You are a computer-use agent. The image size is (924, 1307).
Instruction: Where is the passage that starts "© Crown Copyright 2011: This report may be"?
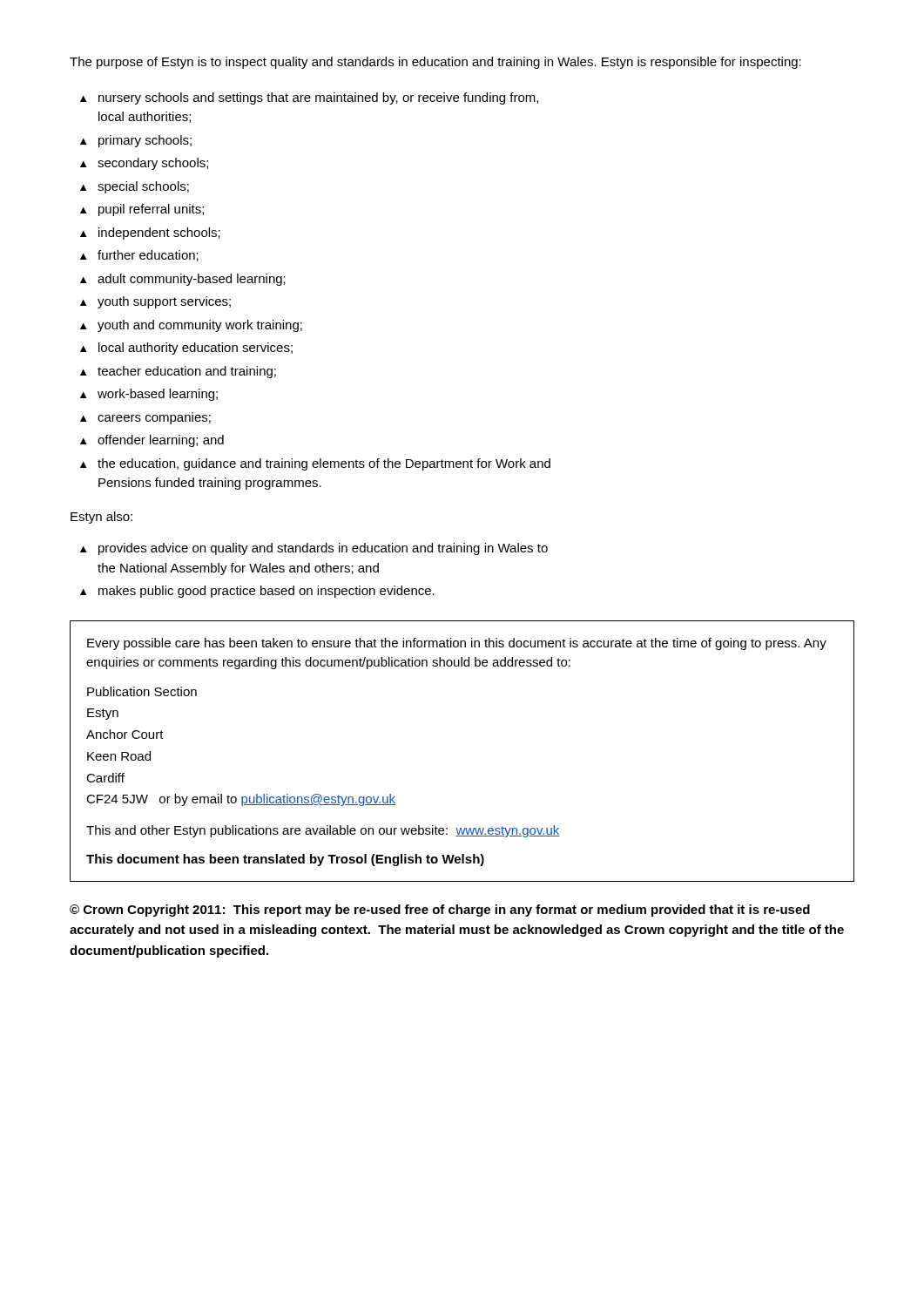(457, 929)
